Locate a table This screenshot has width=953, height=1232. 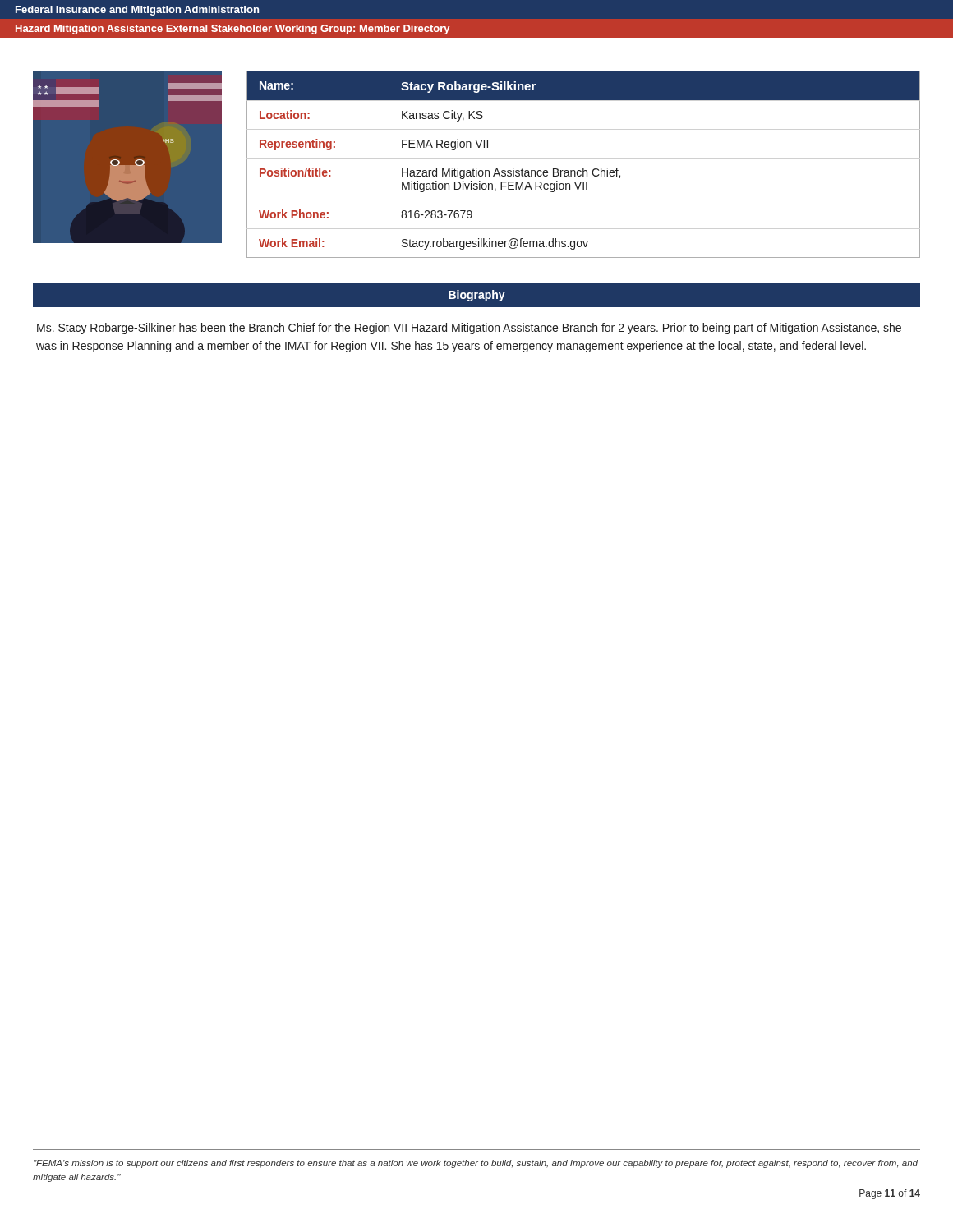click(x=583, y=164)
